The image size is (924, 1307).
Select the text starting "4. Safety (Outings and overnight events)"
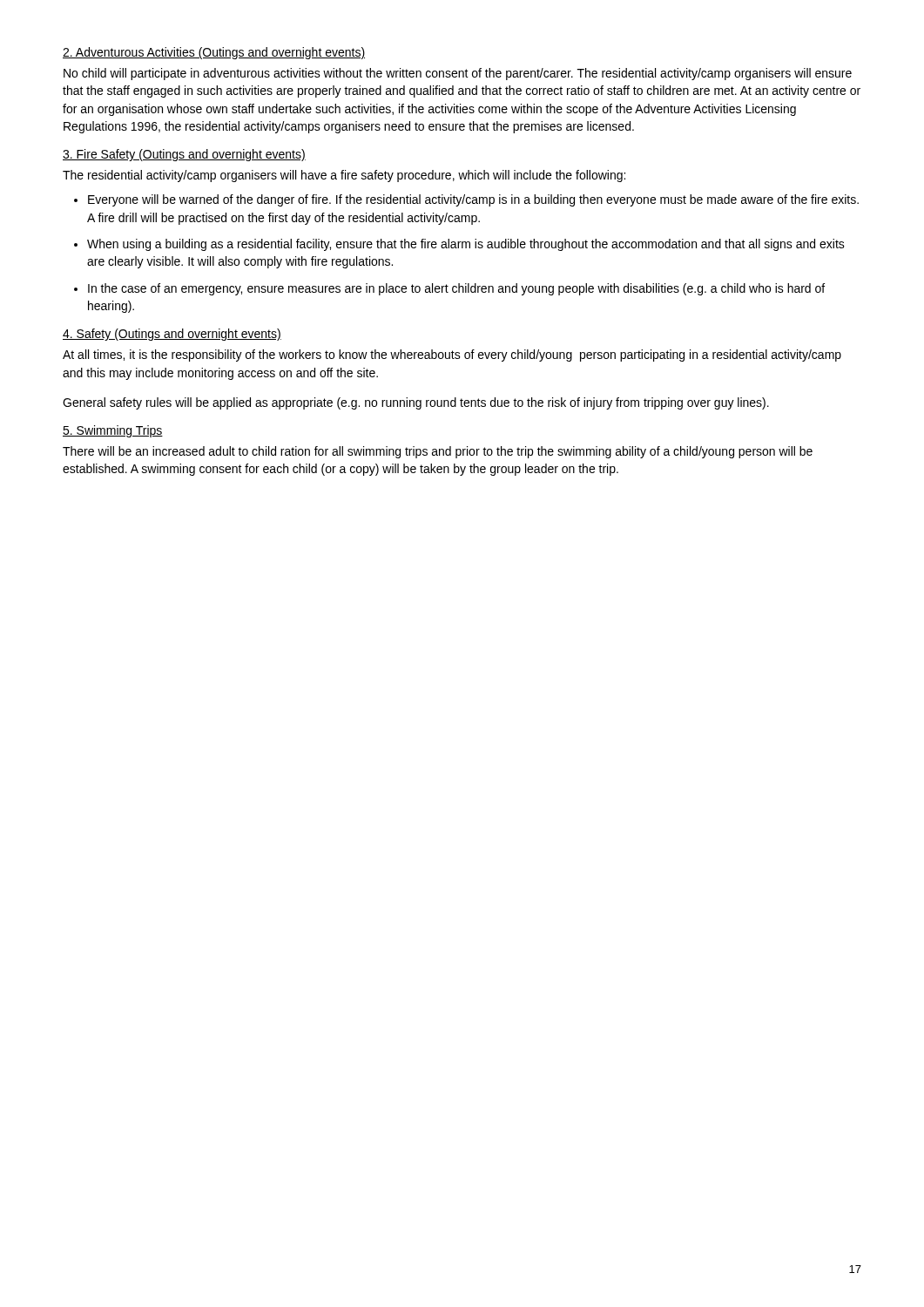click(172, 334)
